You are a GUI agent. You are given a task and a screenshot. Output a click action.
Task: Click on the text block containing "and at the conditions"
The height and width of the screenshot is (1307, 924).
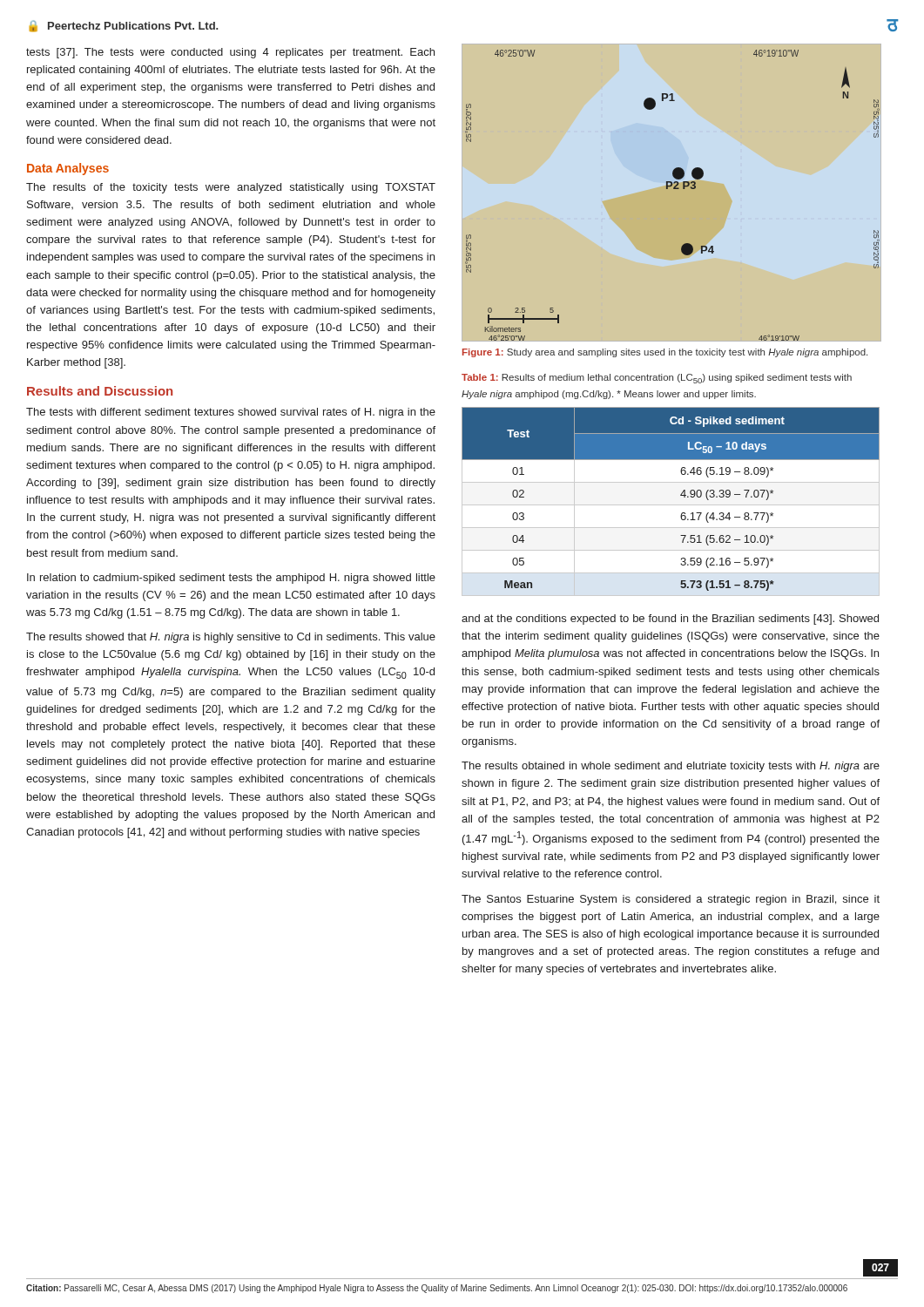pyautogui.click(x=671, y=680)
